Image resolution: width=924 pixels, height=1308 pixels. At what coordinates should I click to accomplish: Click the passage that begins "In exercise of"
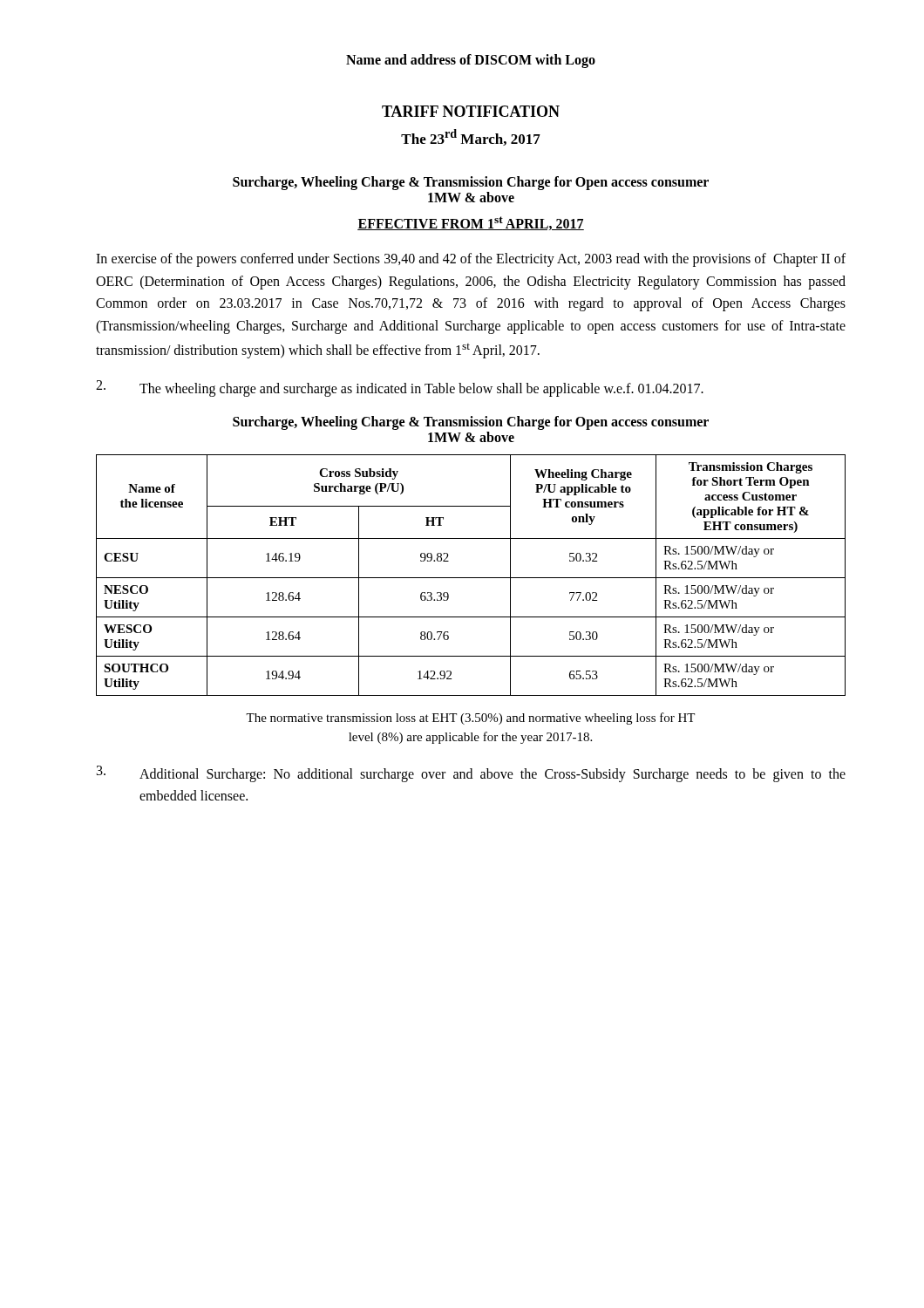pyautogui.click(x=471, y=305)
